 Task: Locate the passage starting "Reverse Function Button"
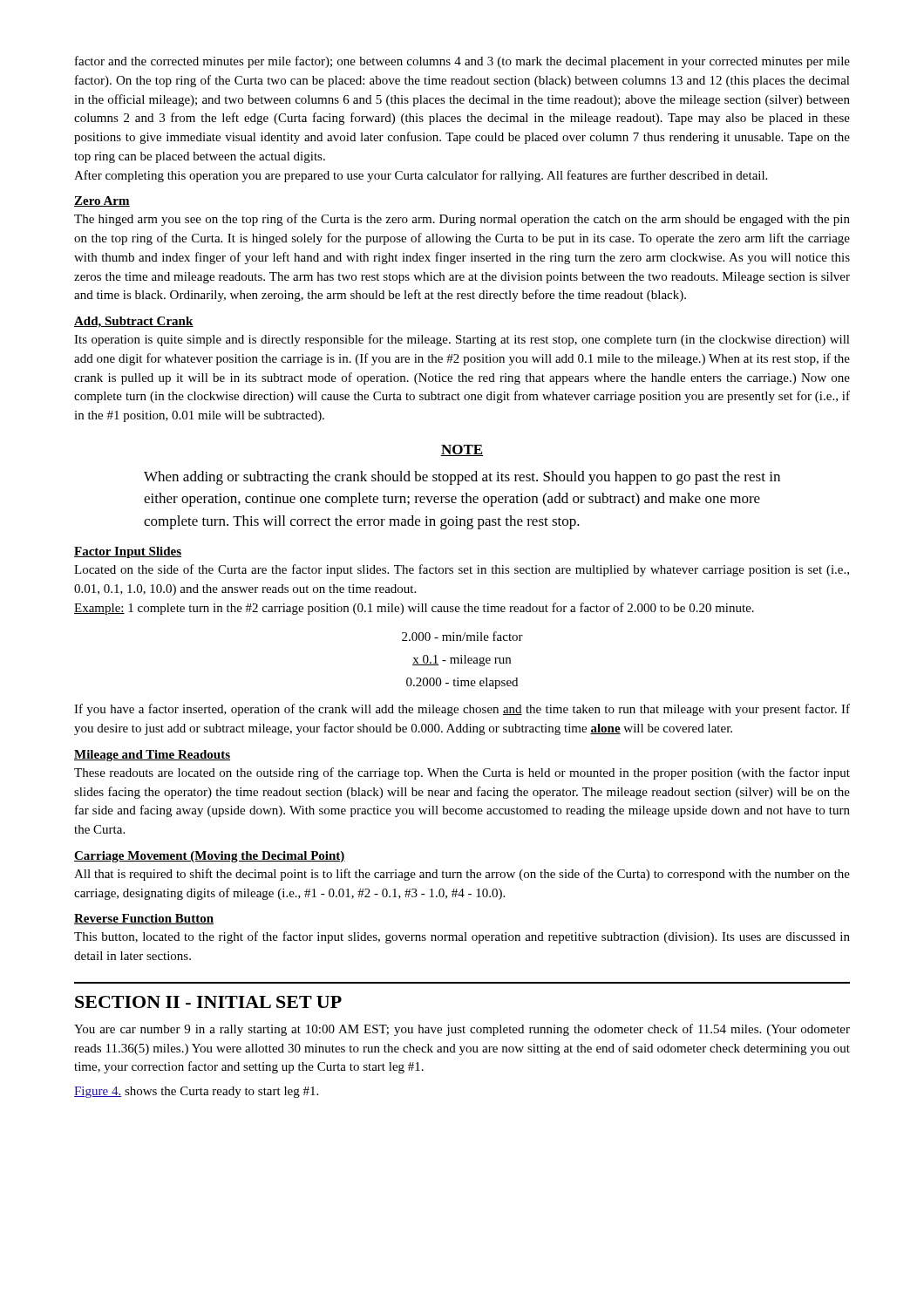[144, 918]
